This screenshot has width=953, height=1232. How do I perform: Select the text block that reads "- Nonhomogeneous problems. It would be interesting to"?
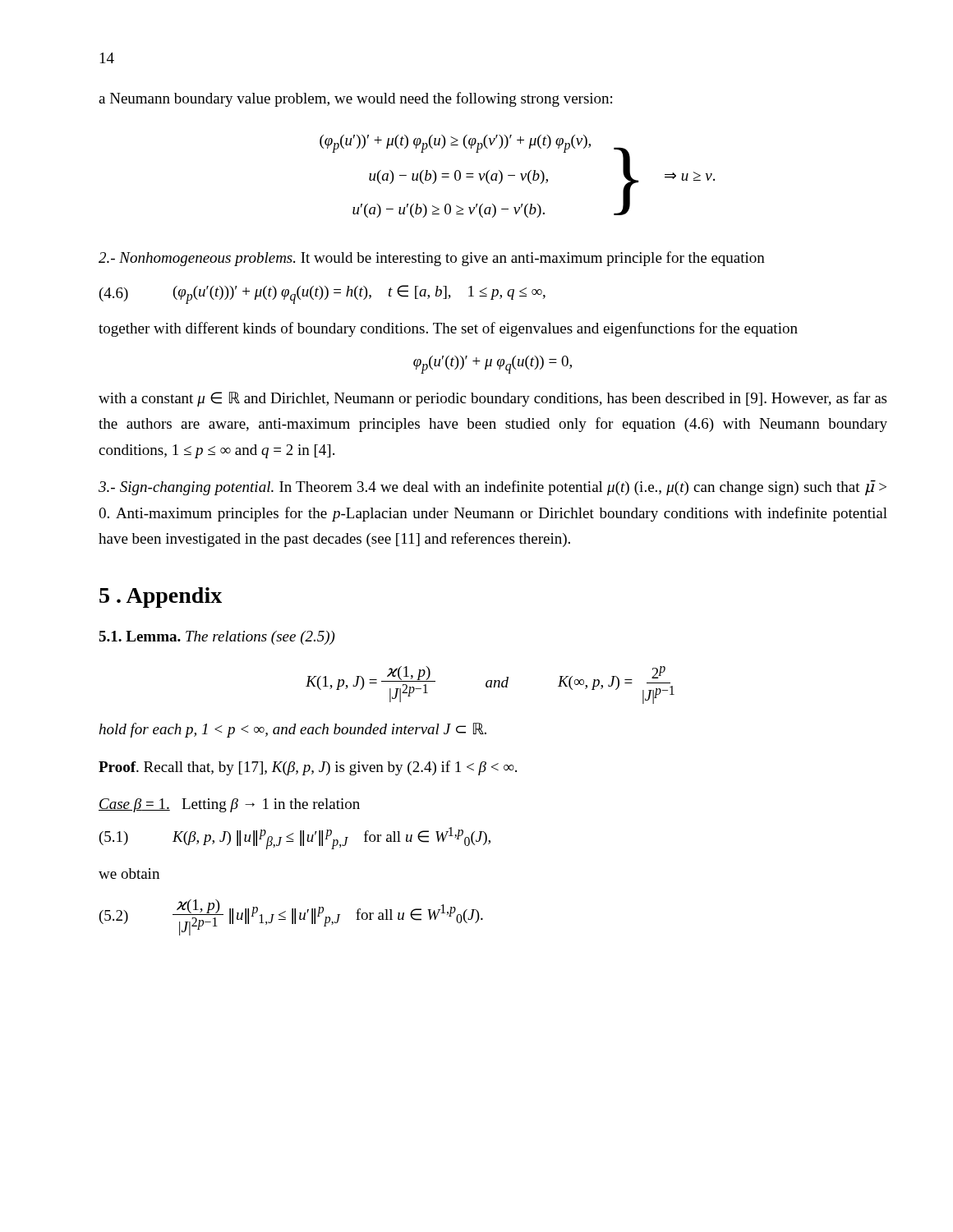pyautogui.click(x=432, y=257)
